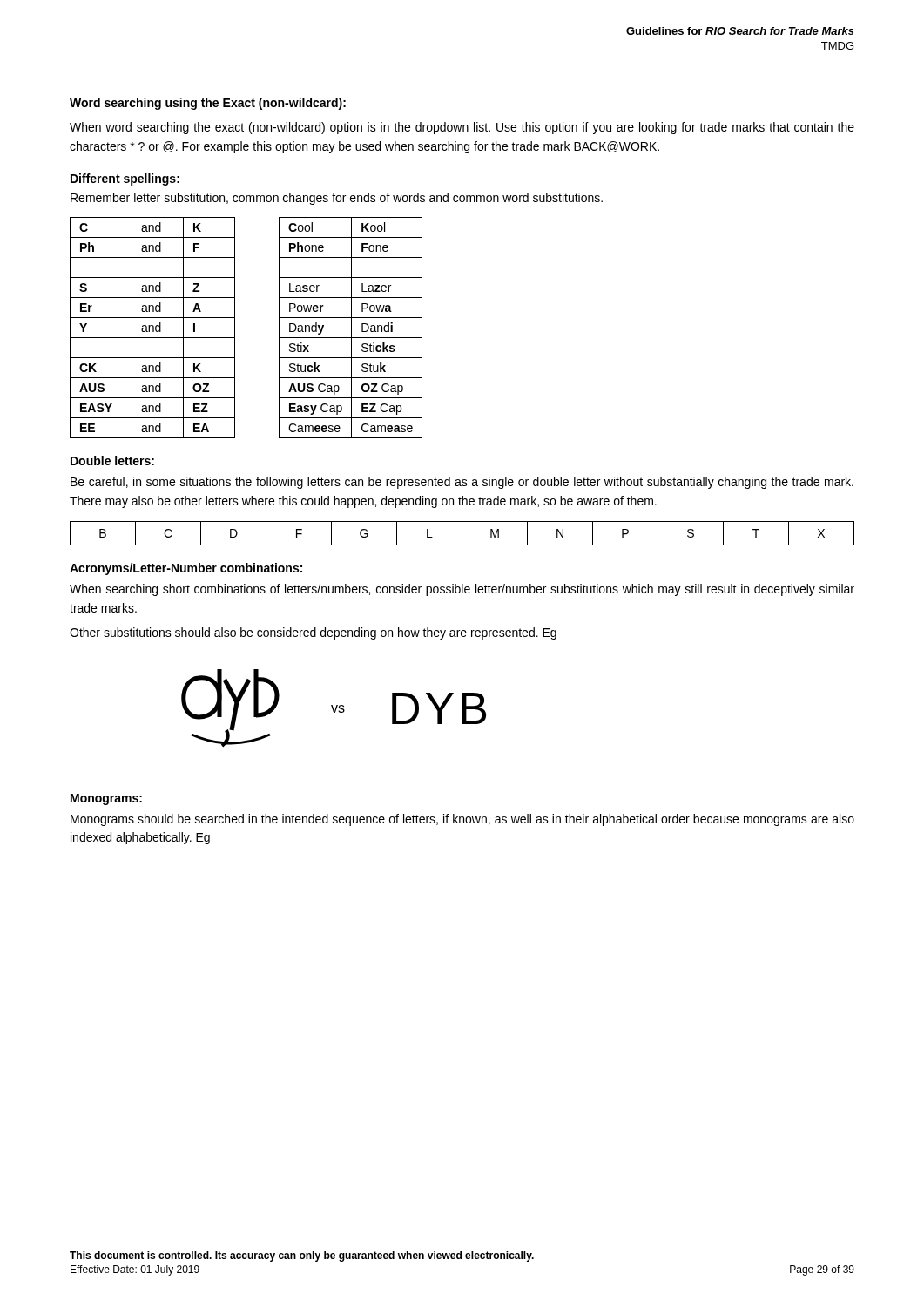Click on the text block starting "When word searching the"
Viewport: 924px width, 1307px height.
462,137
